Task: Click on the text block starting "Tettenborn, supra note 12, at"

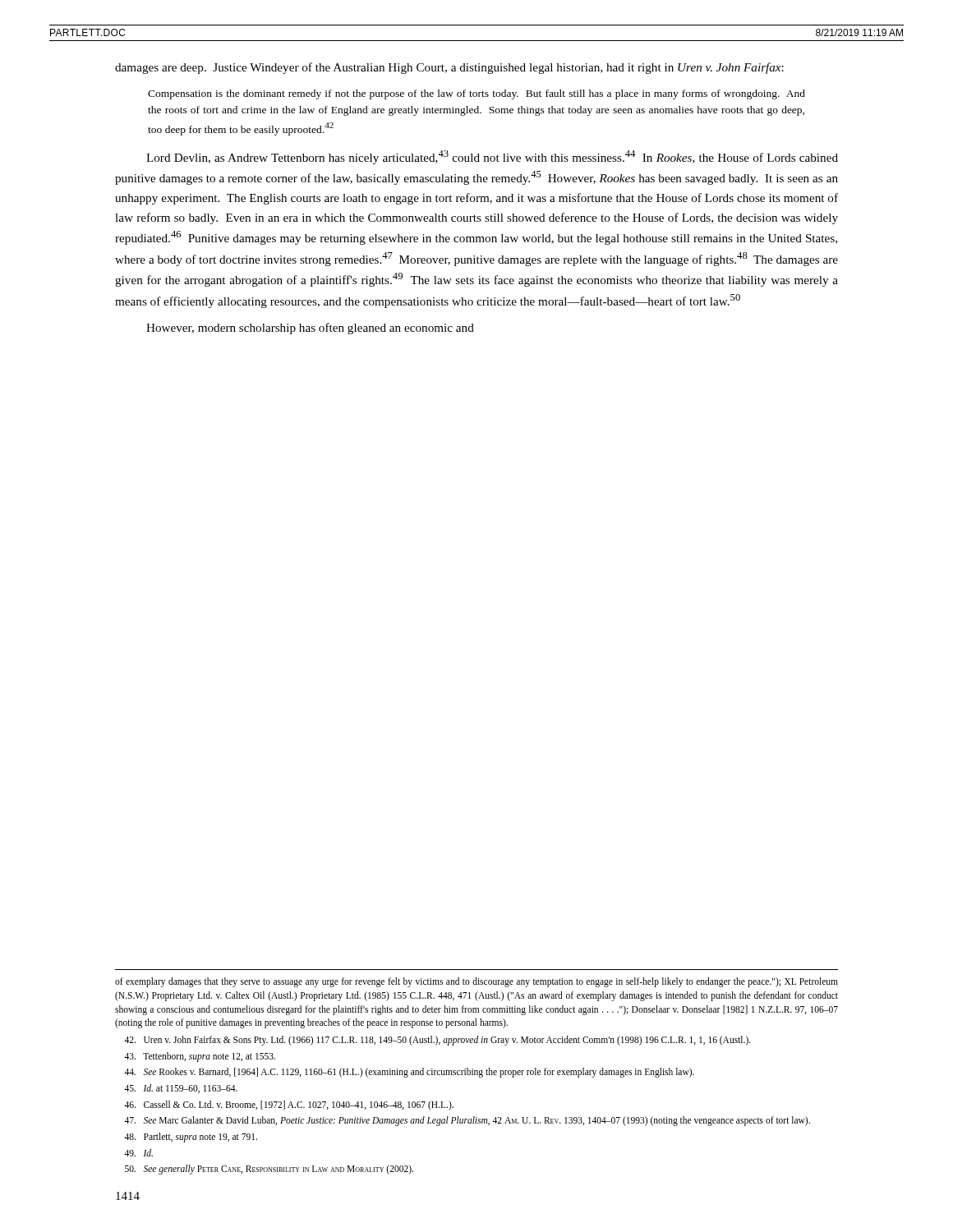Action: [x=195, y=1056]
